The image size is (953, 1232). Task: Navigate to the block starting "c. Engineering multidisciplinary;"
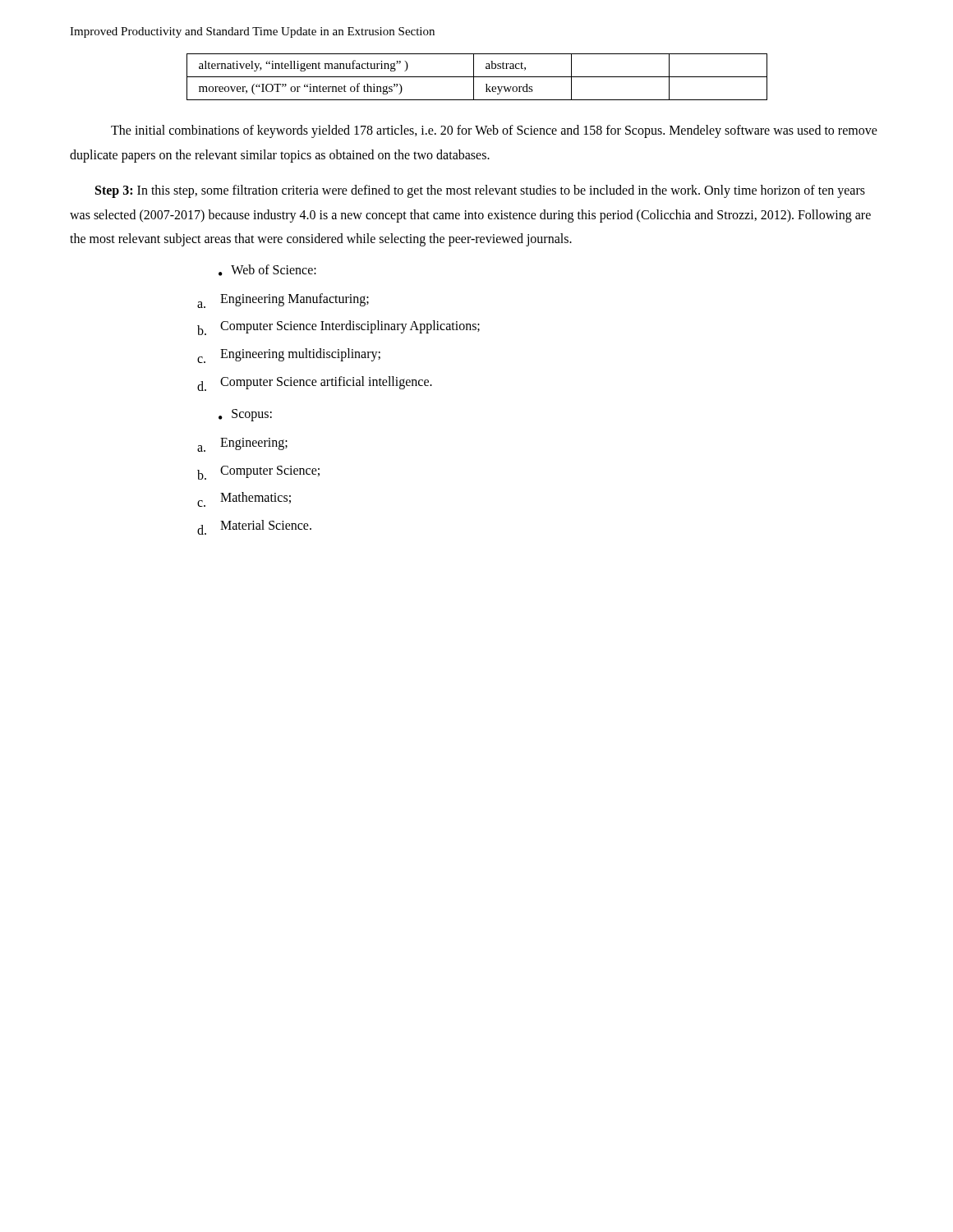pos(289,359)
